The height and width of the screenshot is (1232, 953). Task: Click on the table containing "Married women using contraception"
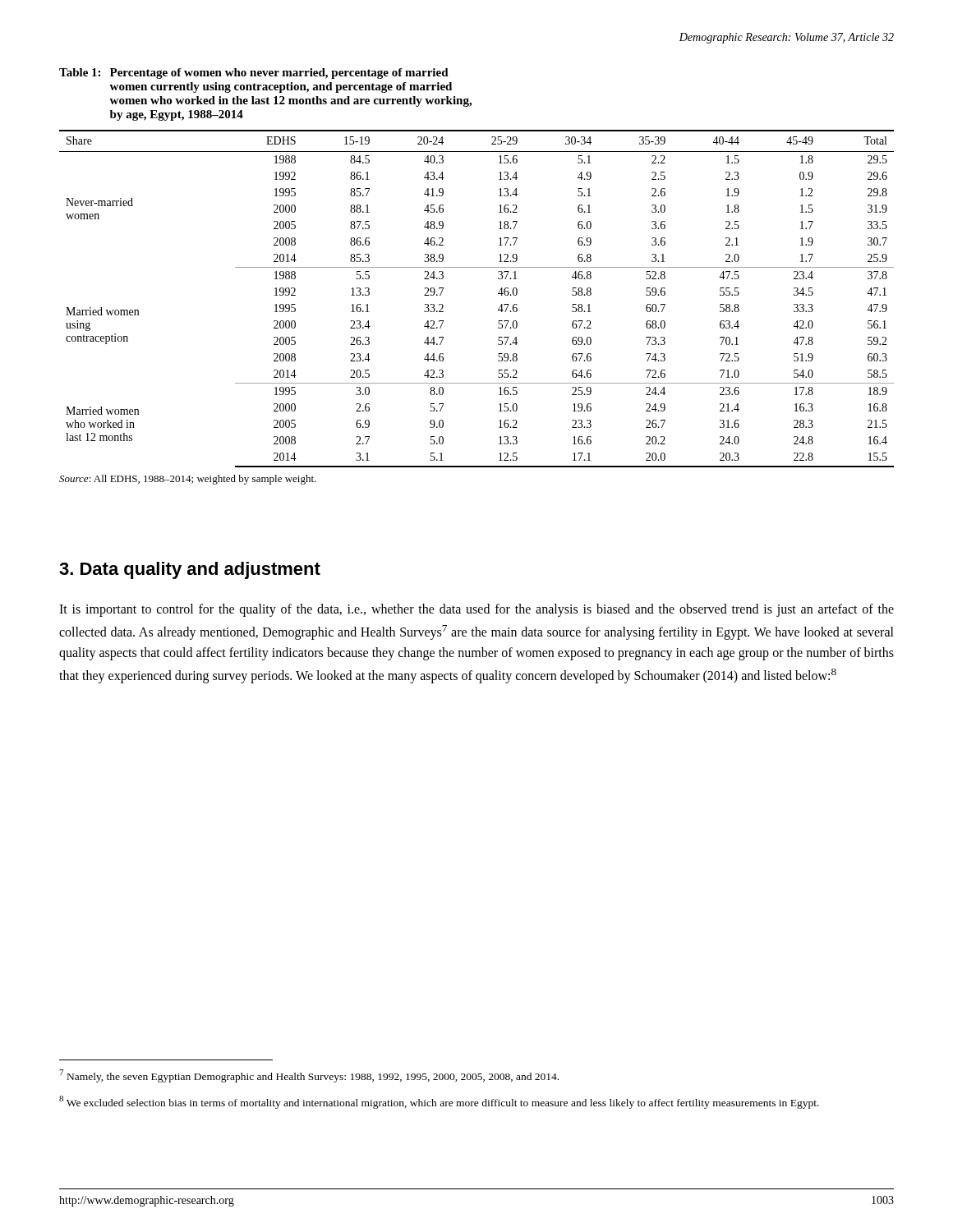pyautogui.click(x=476, y=299)
